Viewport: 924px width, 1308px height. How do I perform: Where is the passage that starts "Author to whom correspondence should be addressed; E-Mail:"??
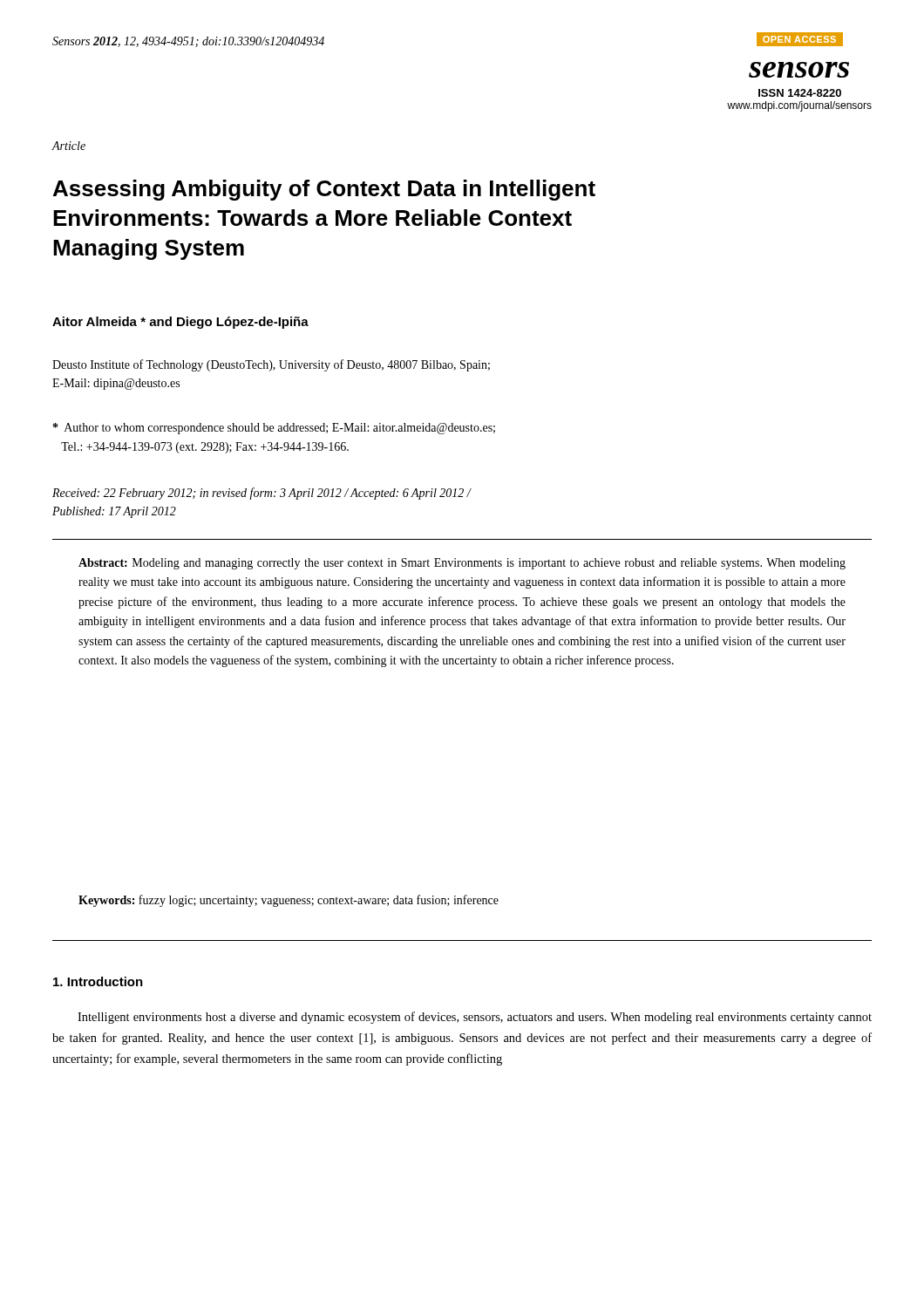(x=462, y=437)
